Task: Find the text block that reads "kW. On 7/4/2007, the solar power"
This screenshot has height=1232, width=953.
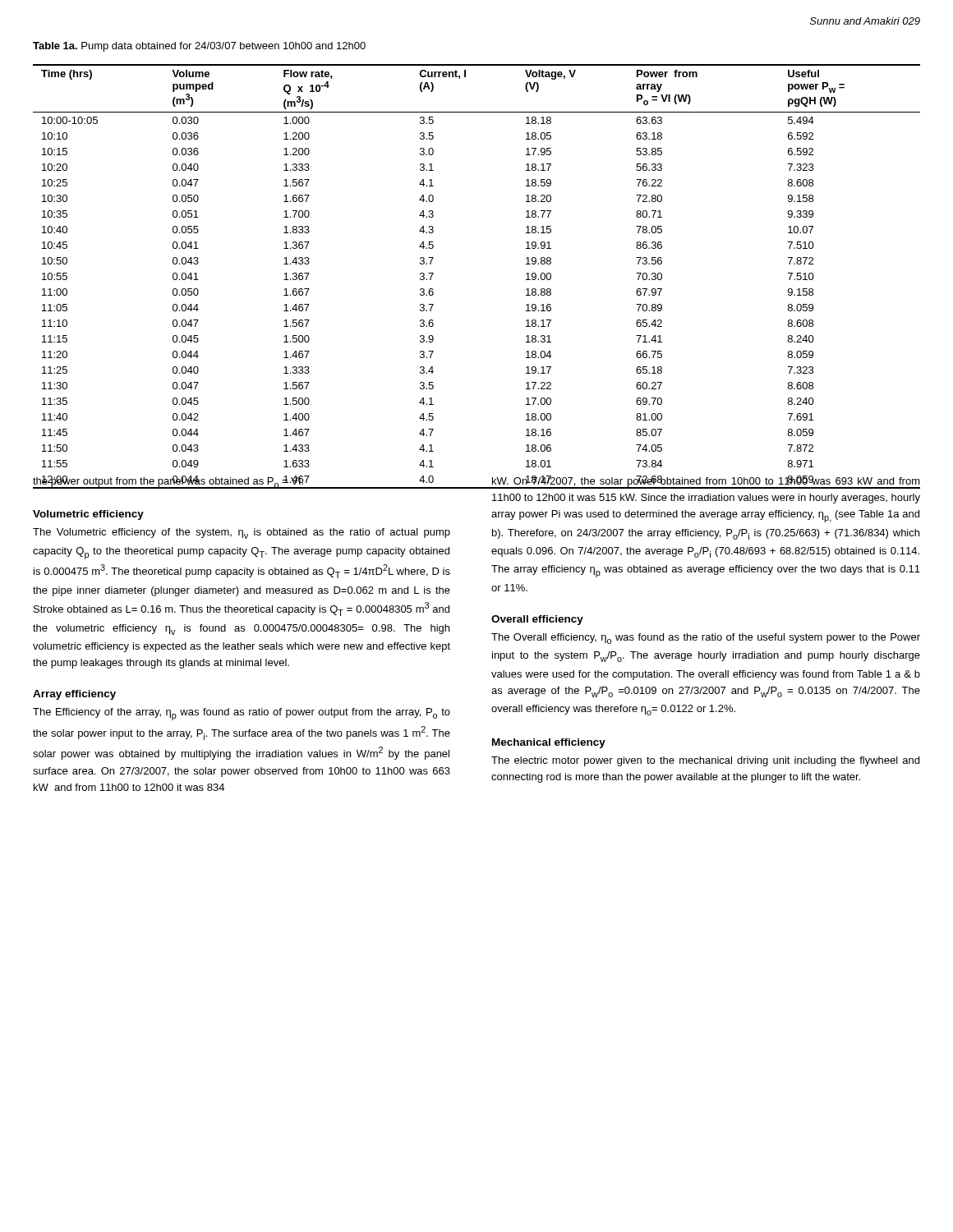Action: (706, 534)
